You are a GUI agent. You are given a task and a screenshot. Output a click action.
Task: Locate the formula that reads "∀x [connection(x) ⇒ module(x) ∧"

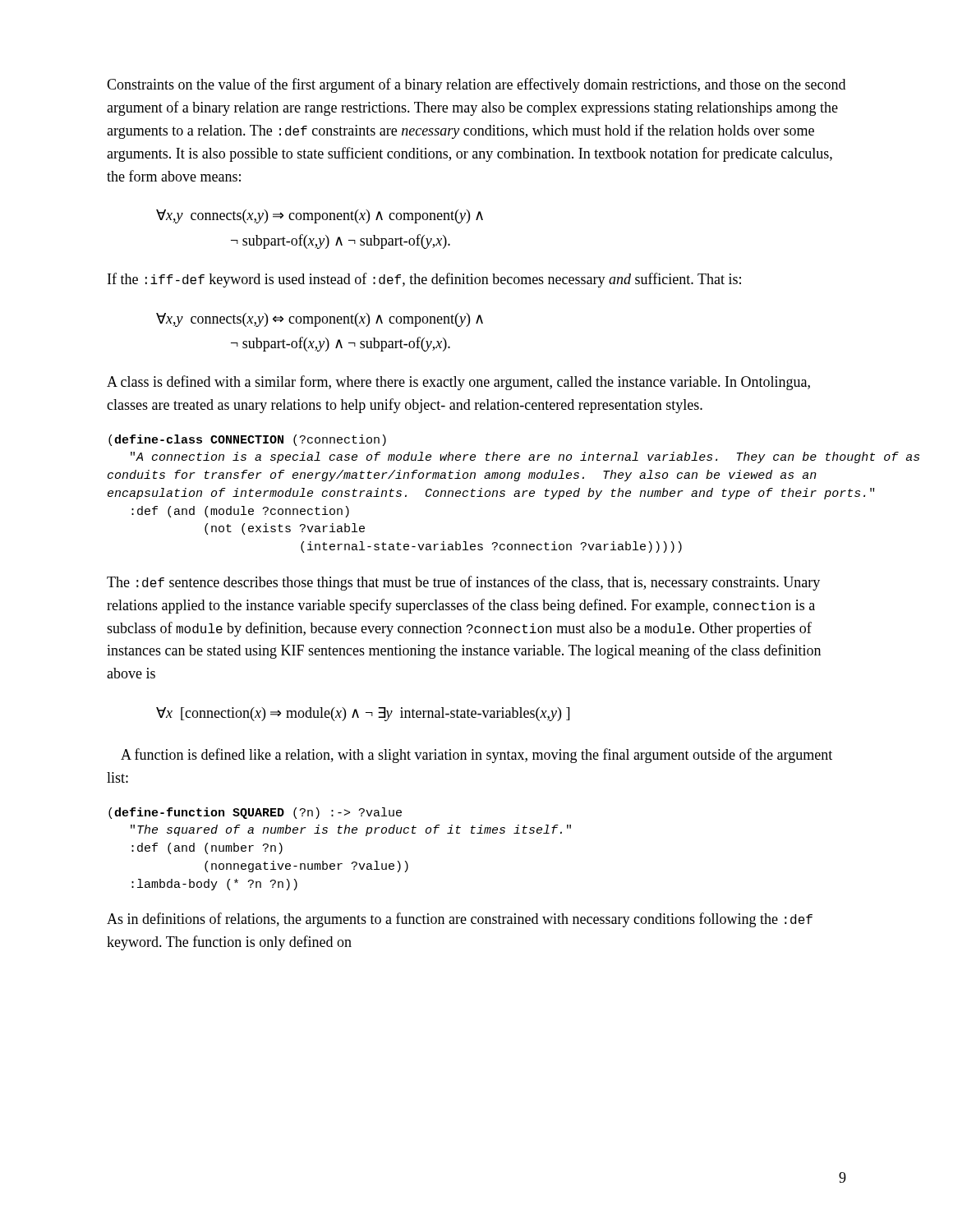click(363, 713)
